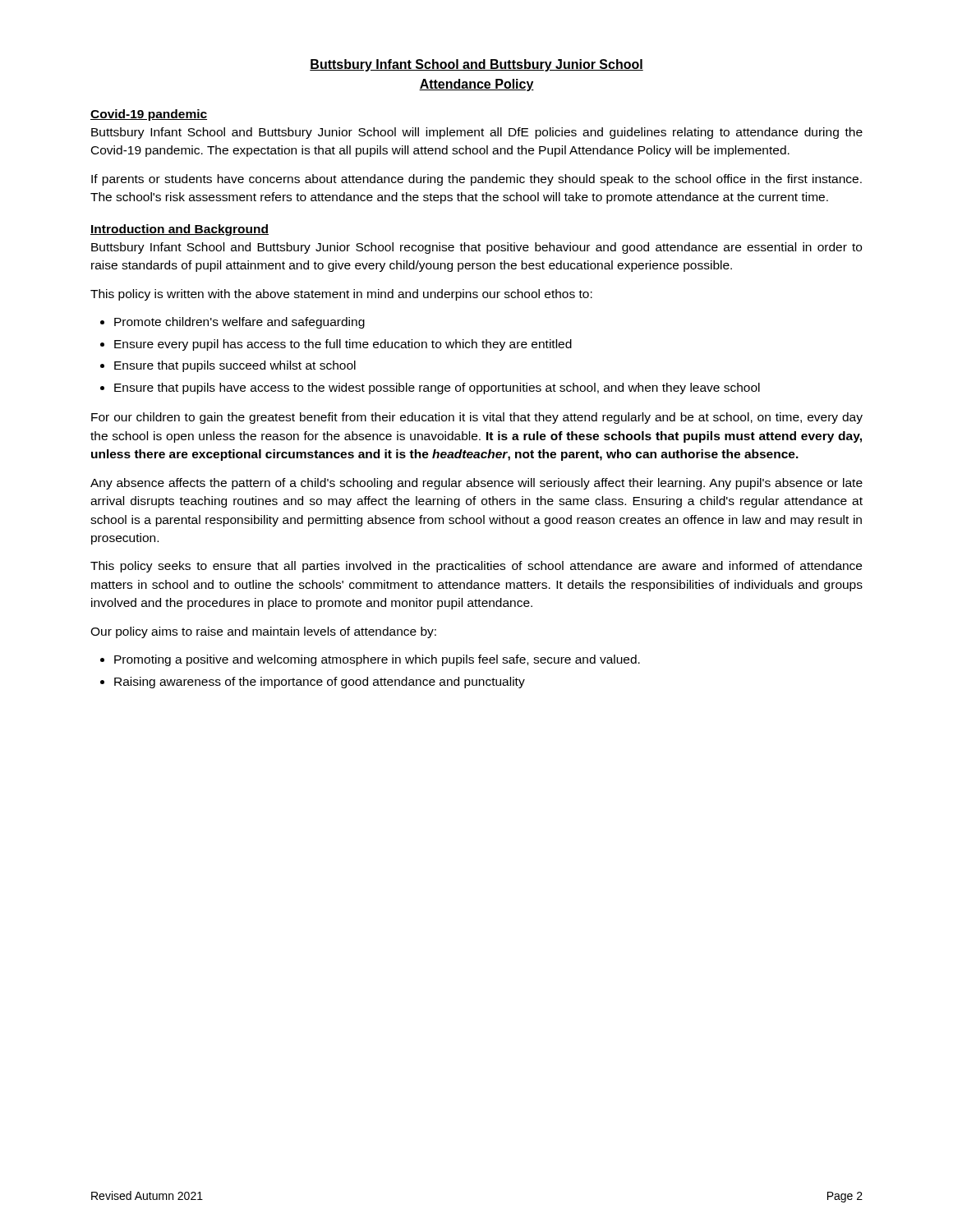The image size is (953, 1232).
Task: Locate the list item that says "Promoting a positive and welcoming atmosphere"
Action: (x=476, y=660)
